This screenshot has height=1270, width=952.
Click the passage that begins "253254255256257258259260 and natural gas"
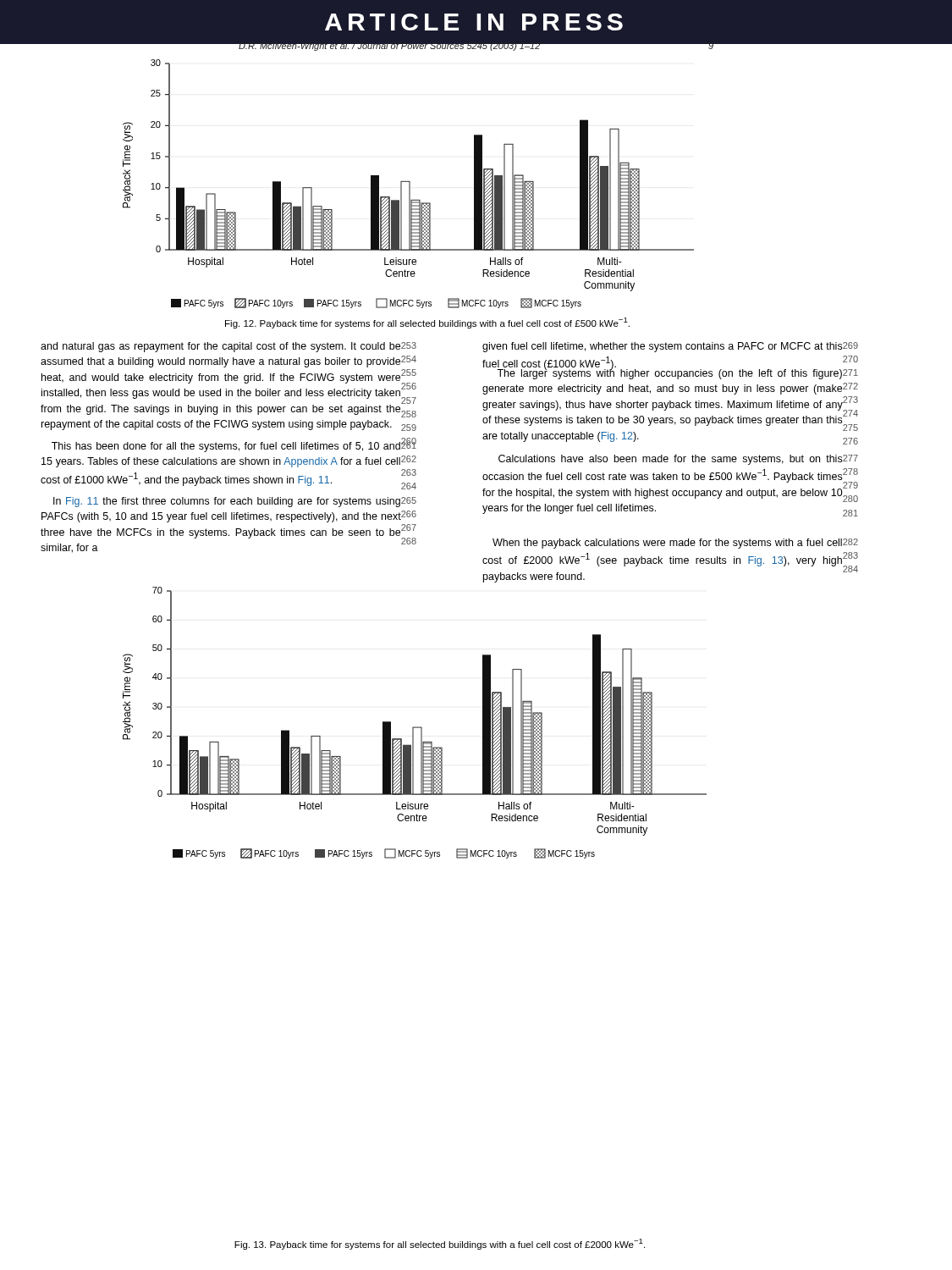tap(234, 393)
